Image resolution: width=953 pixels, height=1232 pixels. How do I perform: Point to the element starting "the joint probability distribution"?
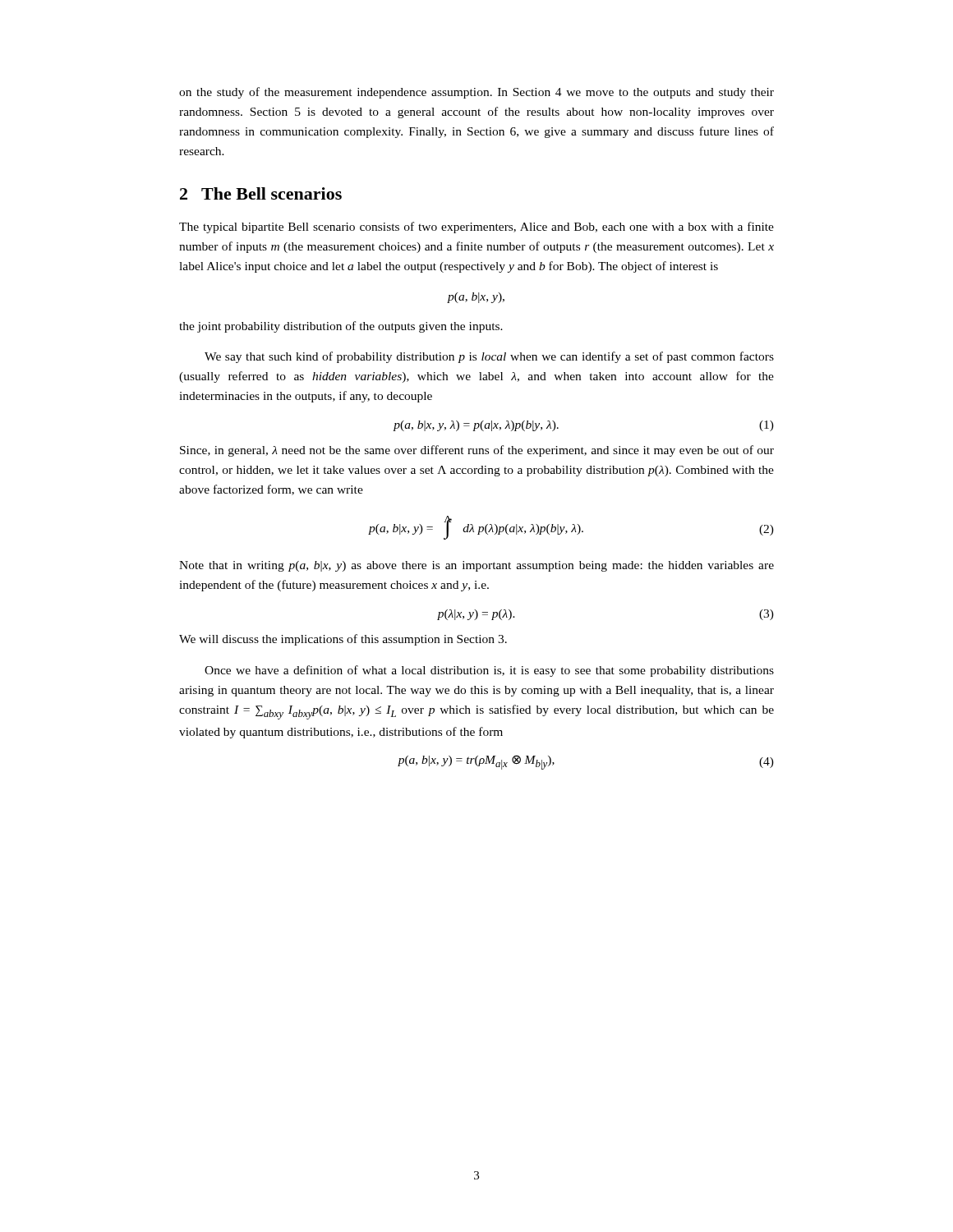476,361
